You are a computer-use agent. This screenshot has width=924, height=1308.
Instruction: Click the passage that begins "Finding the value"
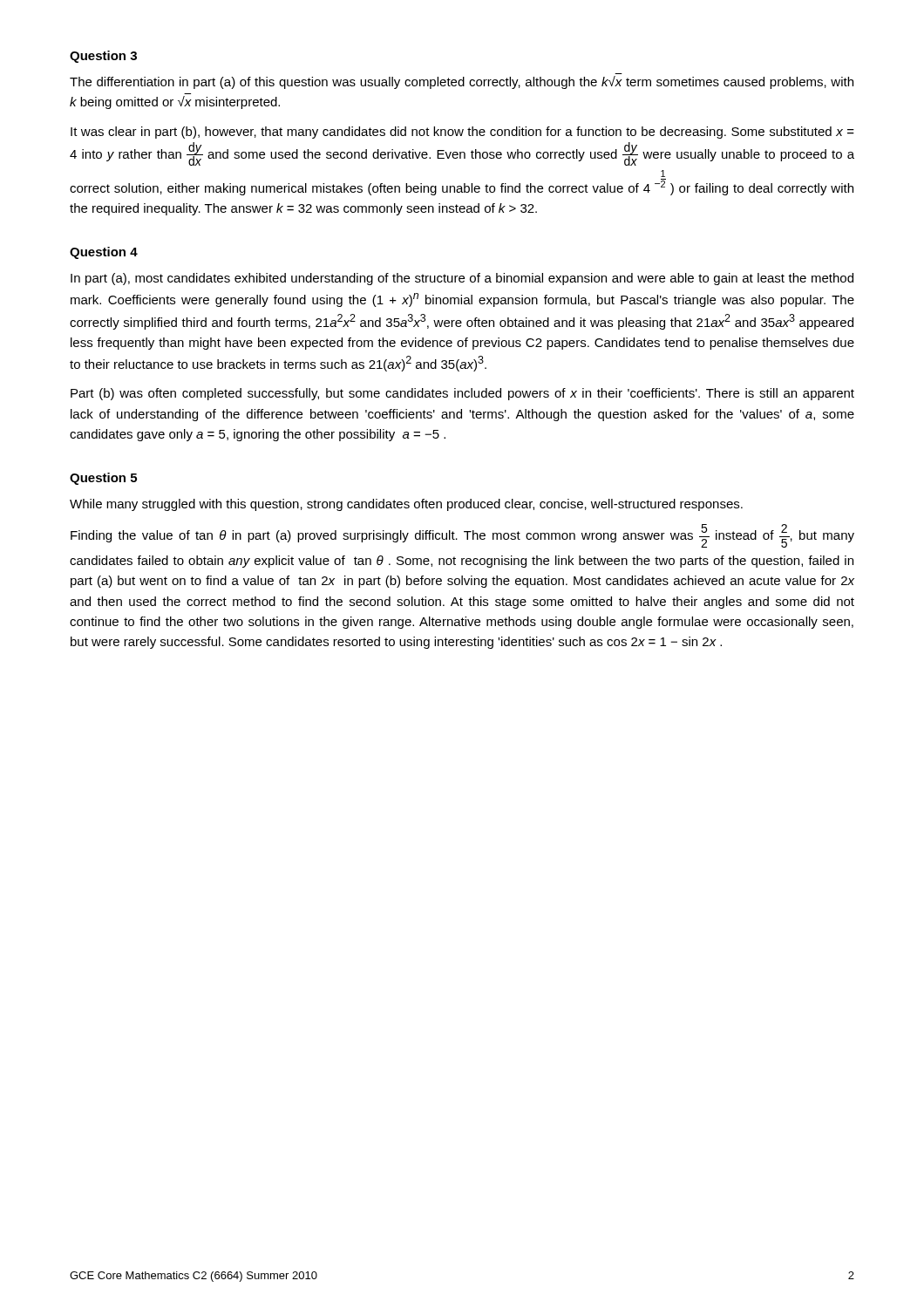pos(462,586)
